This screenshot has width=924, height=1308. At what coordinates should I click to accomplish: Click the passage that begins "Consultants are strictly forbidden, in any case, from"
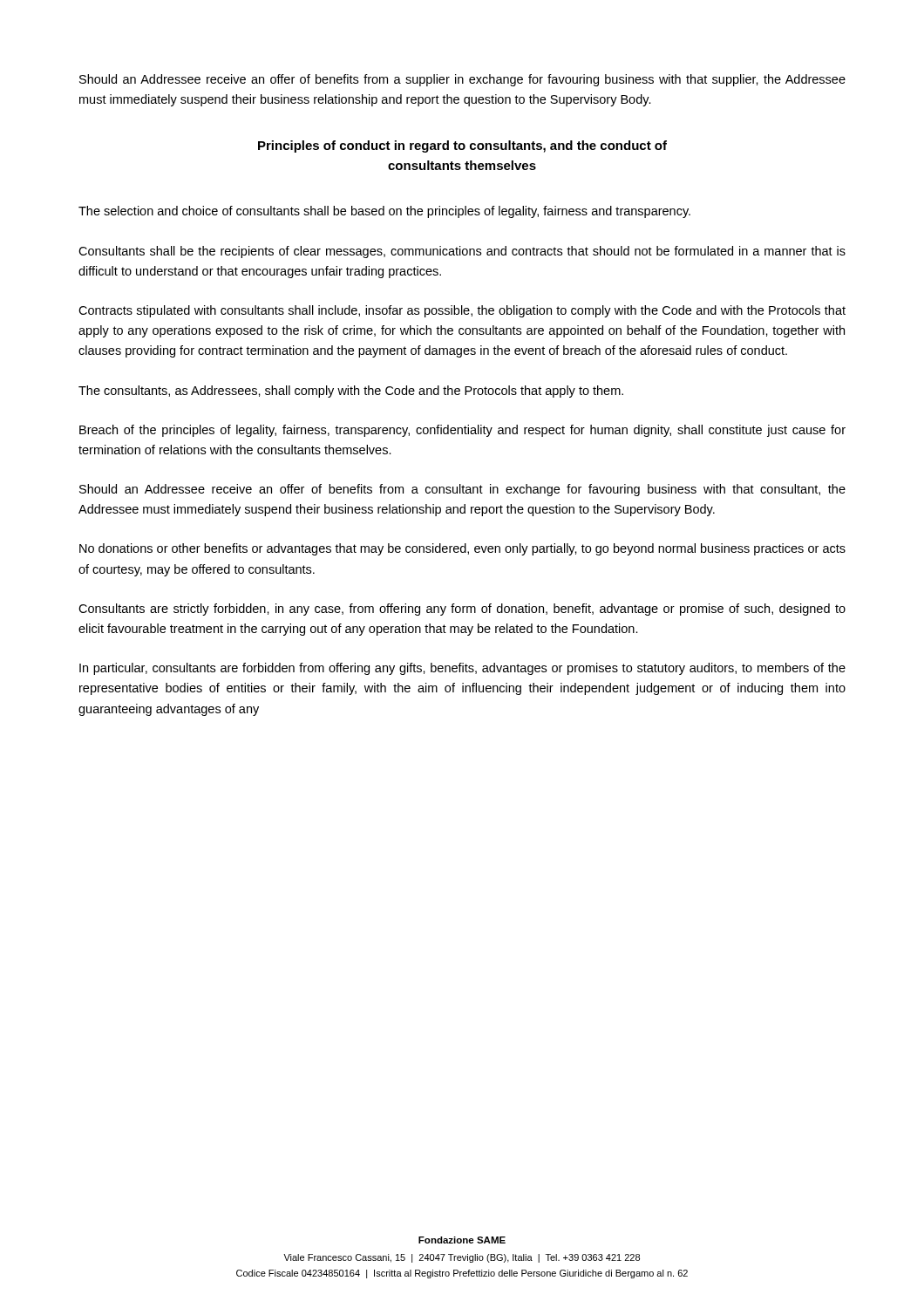[x=462, y=619]
